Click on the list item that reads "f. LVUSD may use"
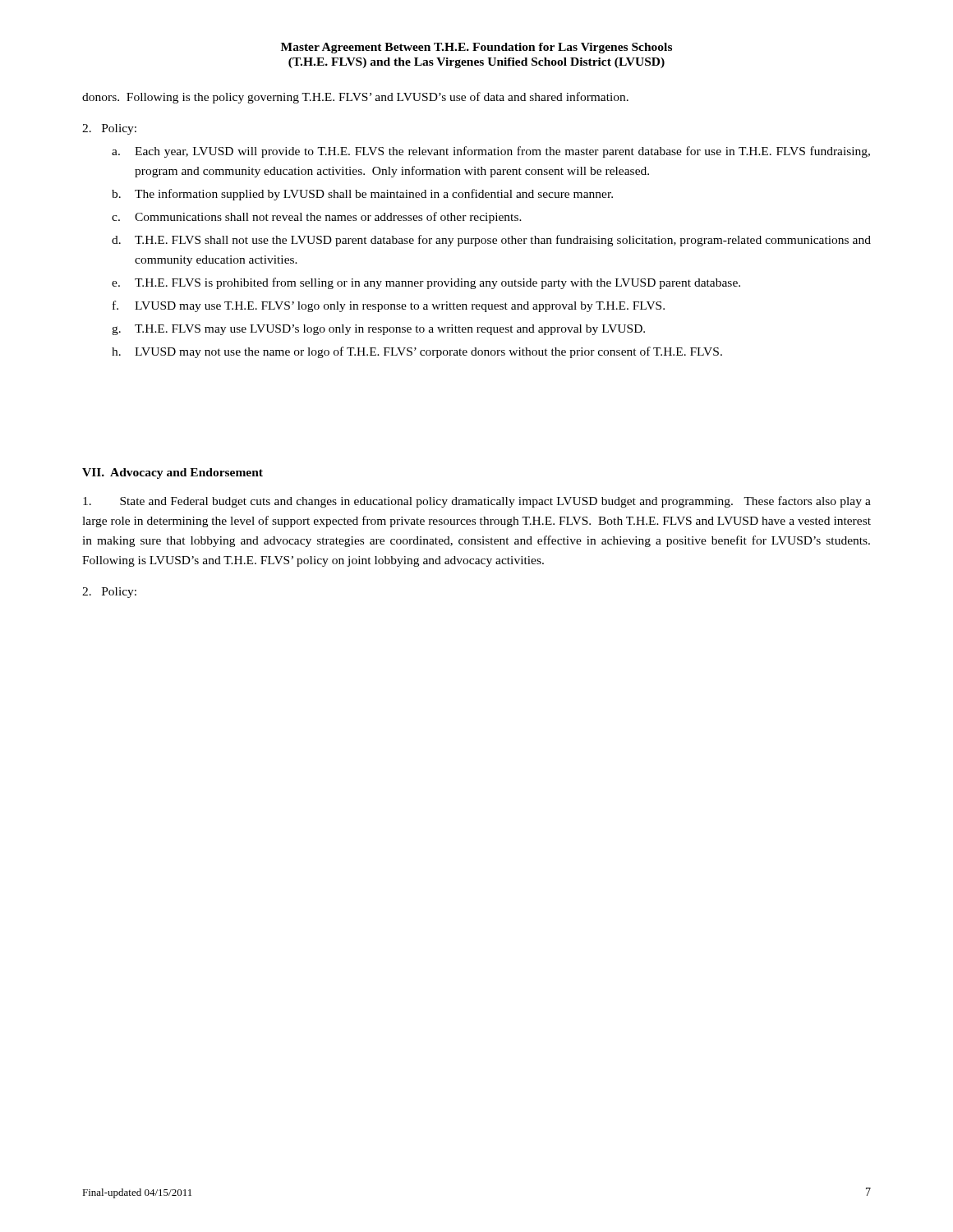This screenshot has height=1232, width=953. [491, 306]
